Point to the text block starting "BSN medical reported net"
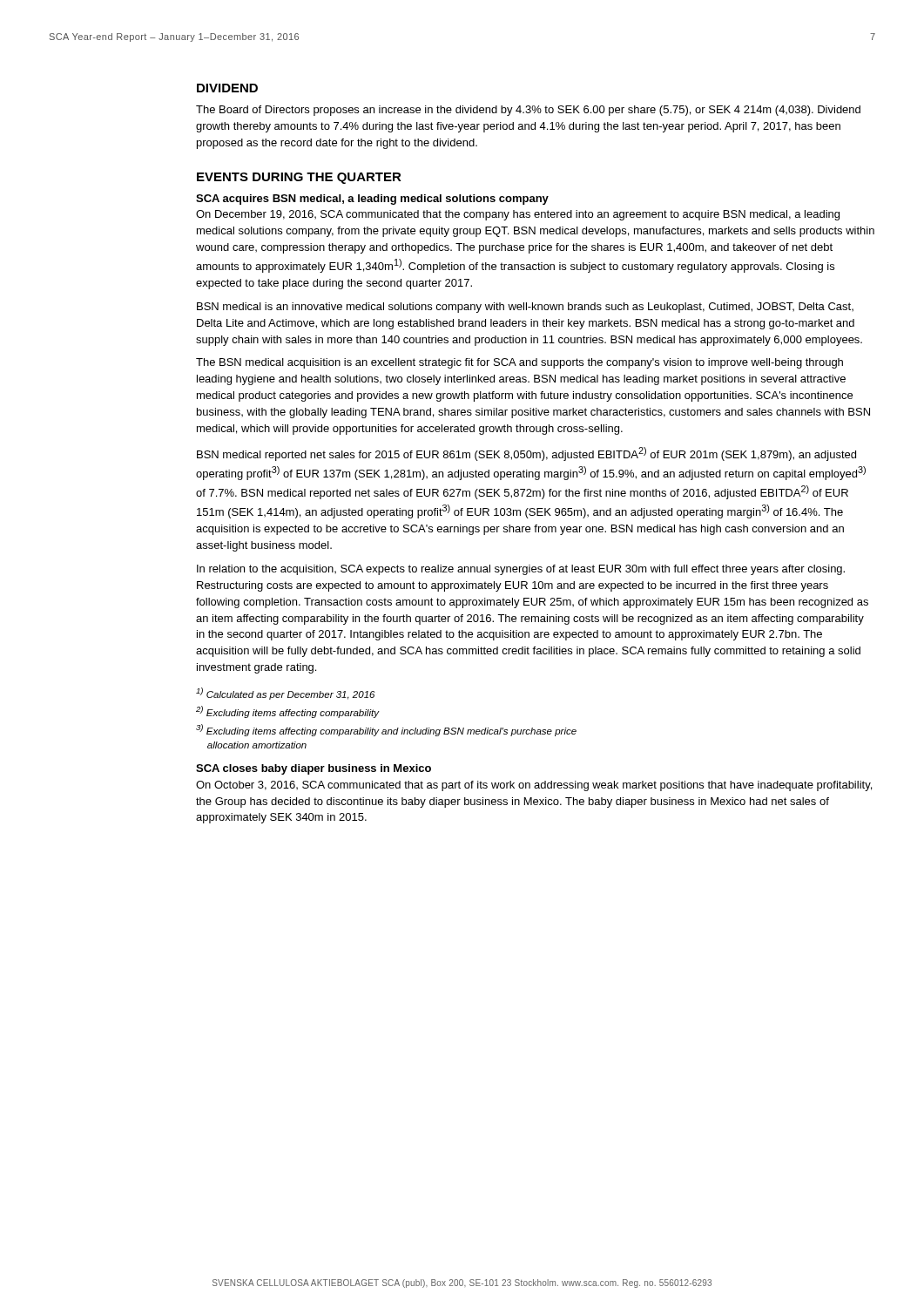The image size is (924, 1307). tap(531, 498)
